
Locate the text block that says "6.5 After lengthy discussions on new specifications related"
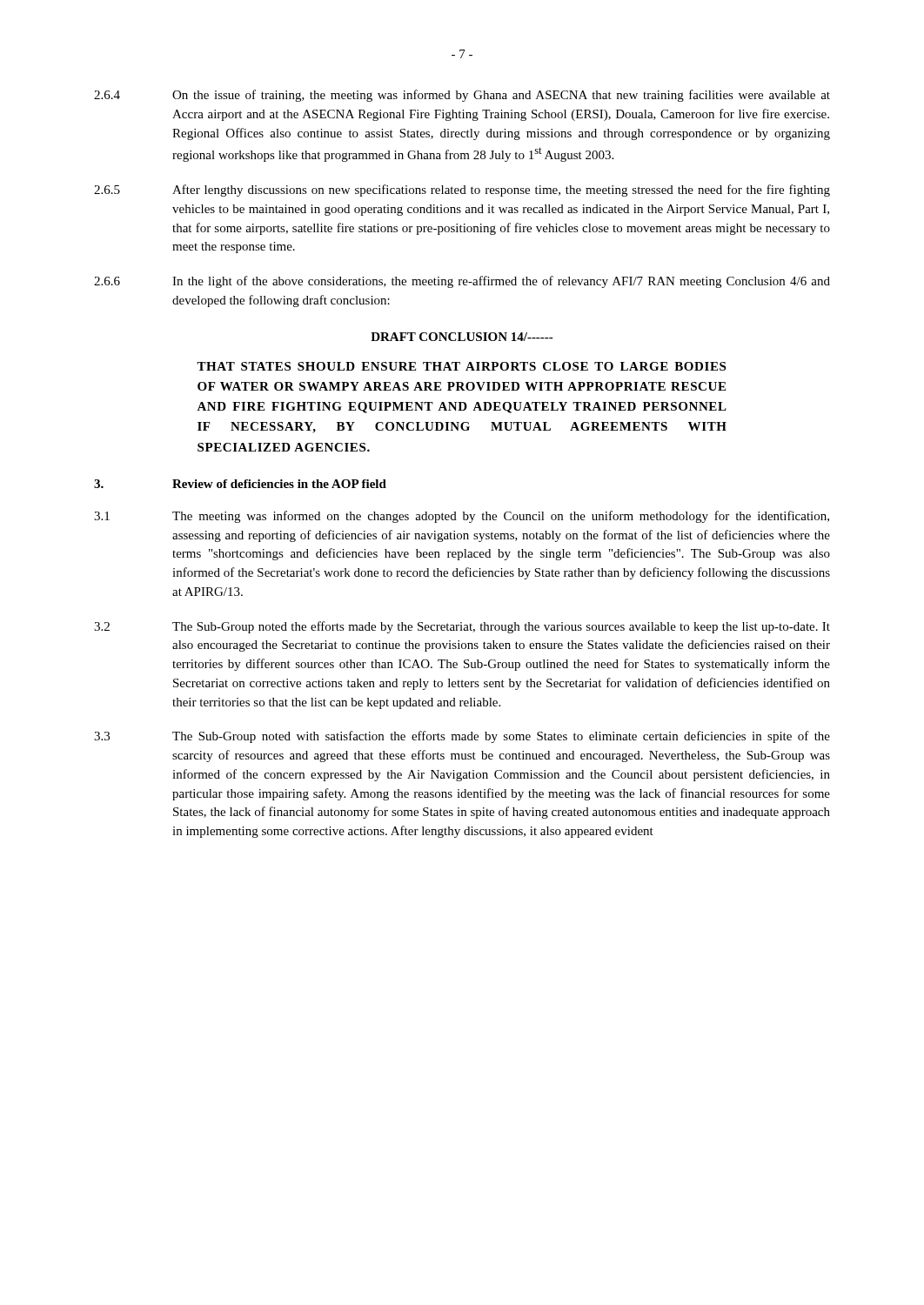click(x=462, y=219)
